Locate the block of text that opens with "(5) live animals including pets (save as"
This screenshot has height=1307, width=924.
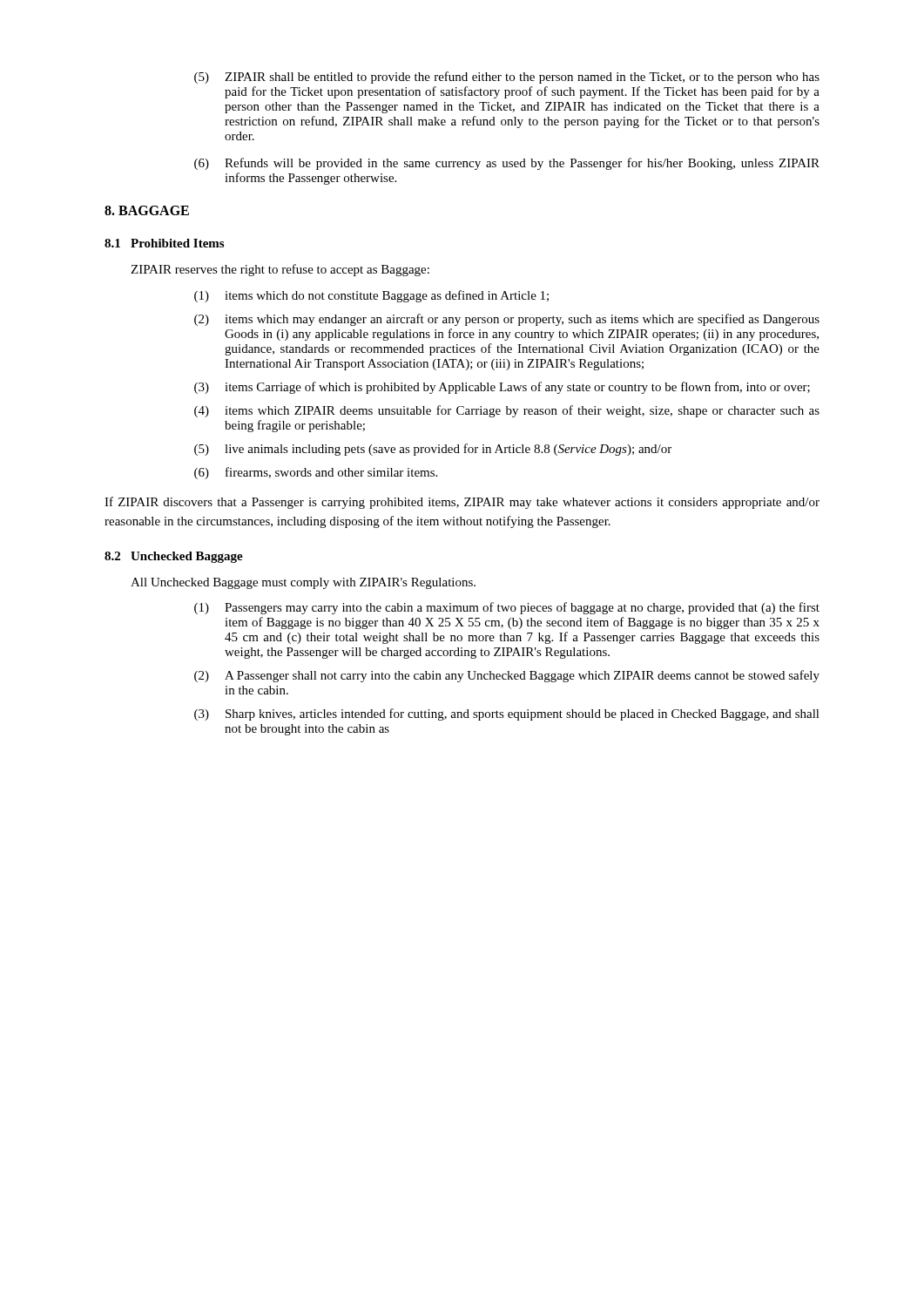pyautogui.click(x=488, y=449)
